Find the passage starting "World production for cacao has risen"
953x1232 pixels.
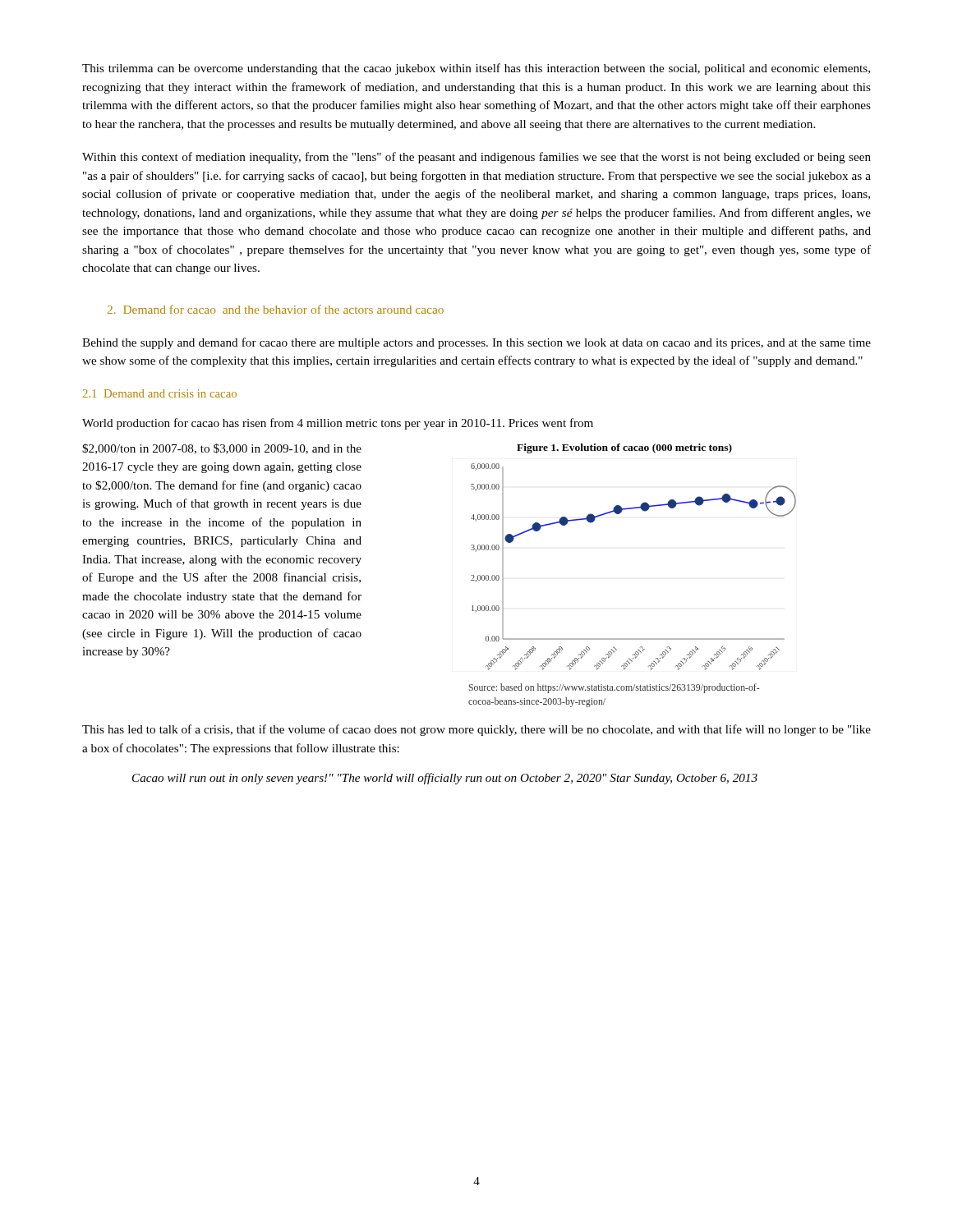[x=338, y=423]
